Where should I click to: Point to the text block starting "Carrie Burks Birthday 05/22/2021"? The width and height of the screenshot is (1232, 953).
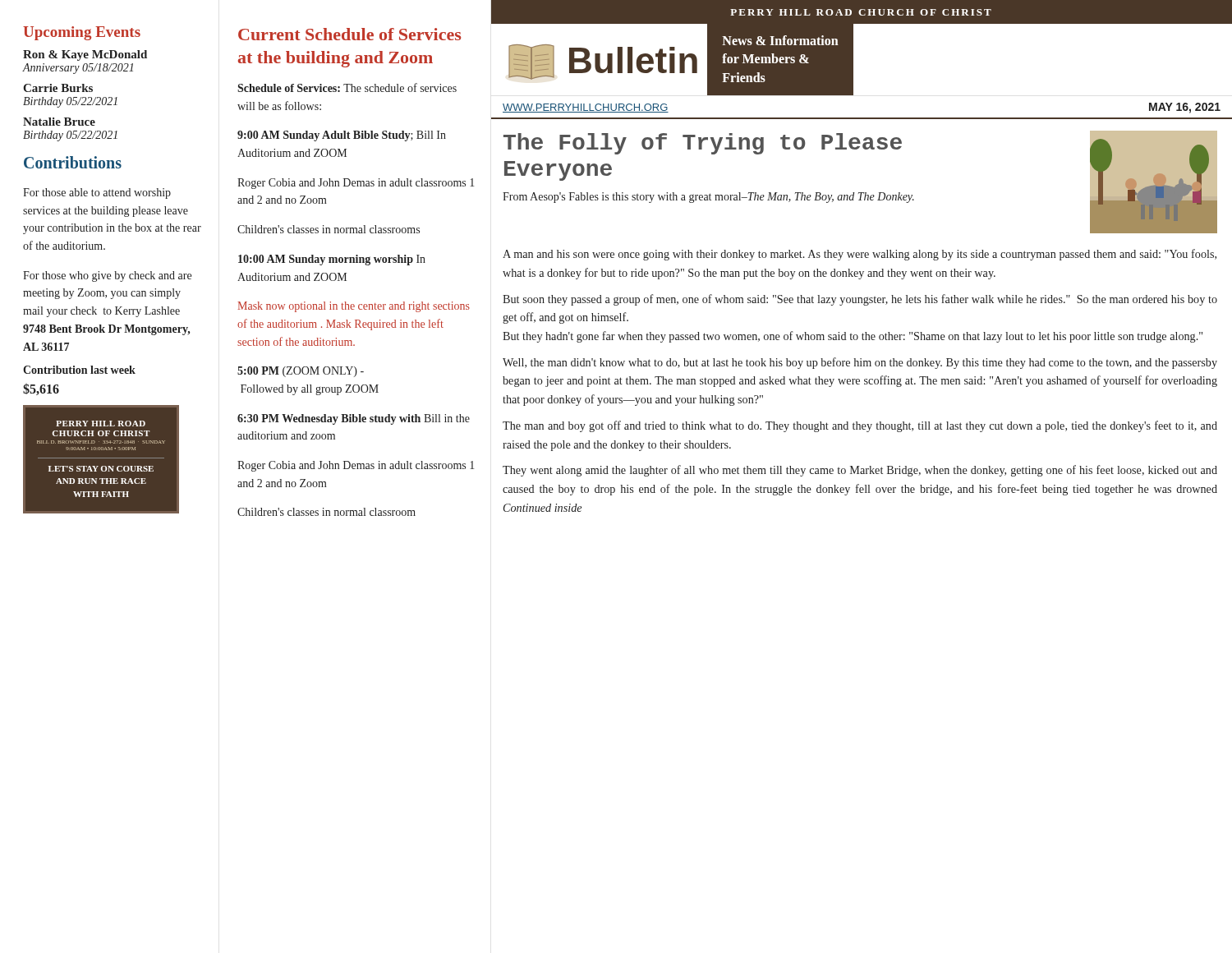click(113, 95)
